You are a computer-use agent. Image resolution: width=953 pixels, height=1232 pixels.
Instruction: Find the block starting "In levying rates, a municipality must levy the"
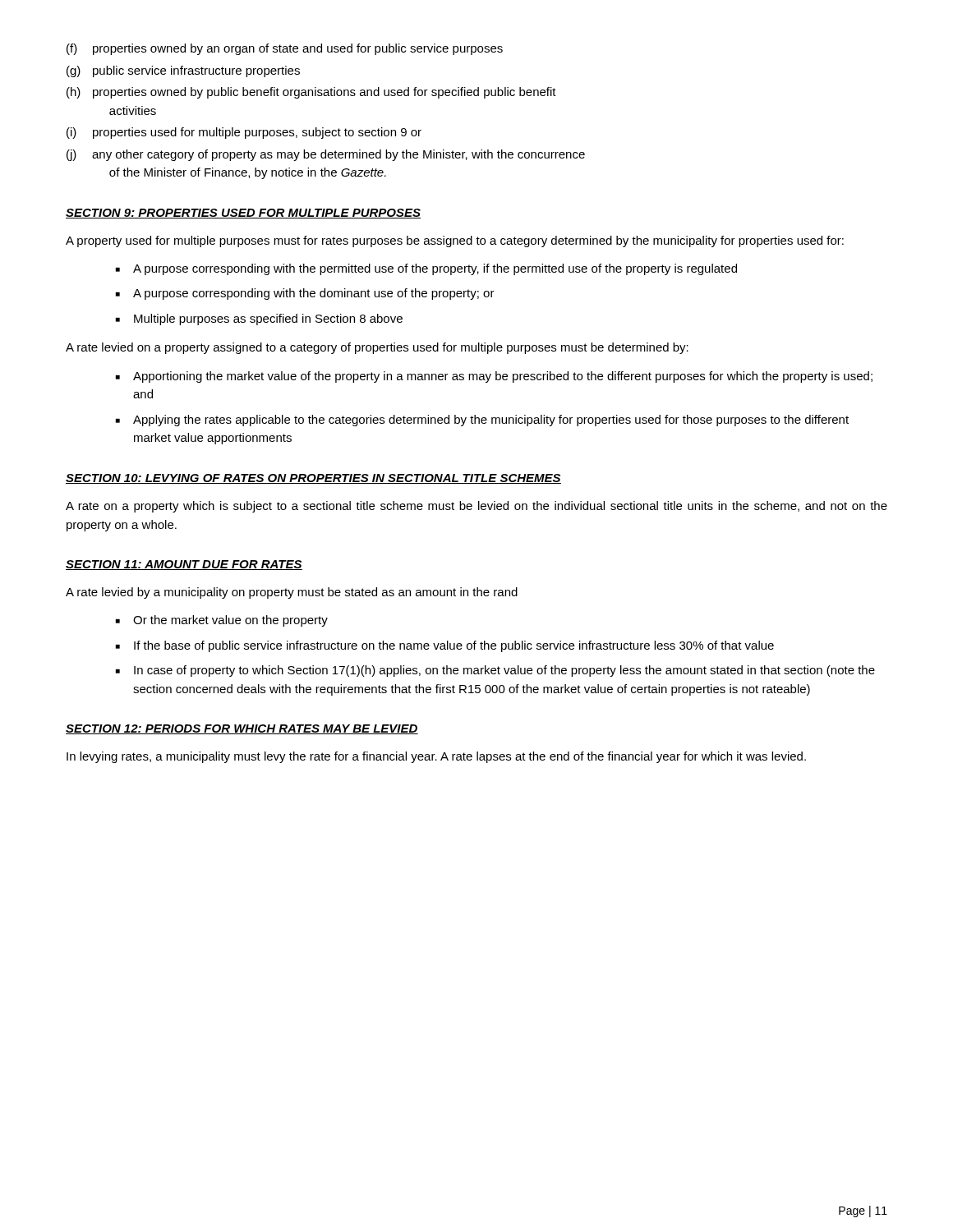(436, 756)
